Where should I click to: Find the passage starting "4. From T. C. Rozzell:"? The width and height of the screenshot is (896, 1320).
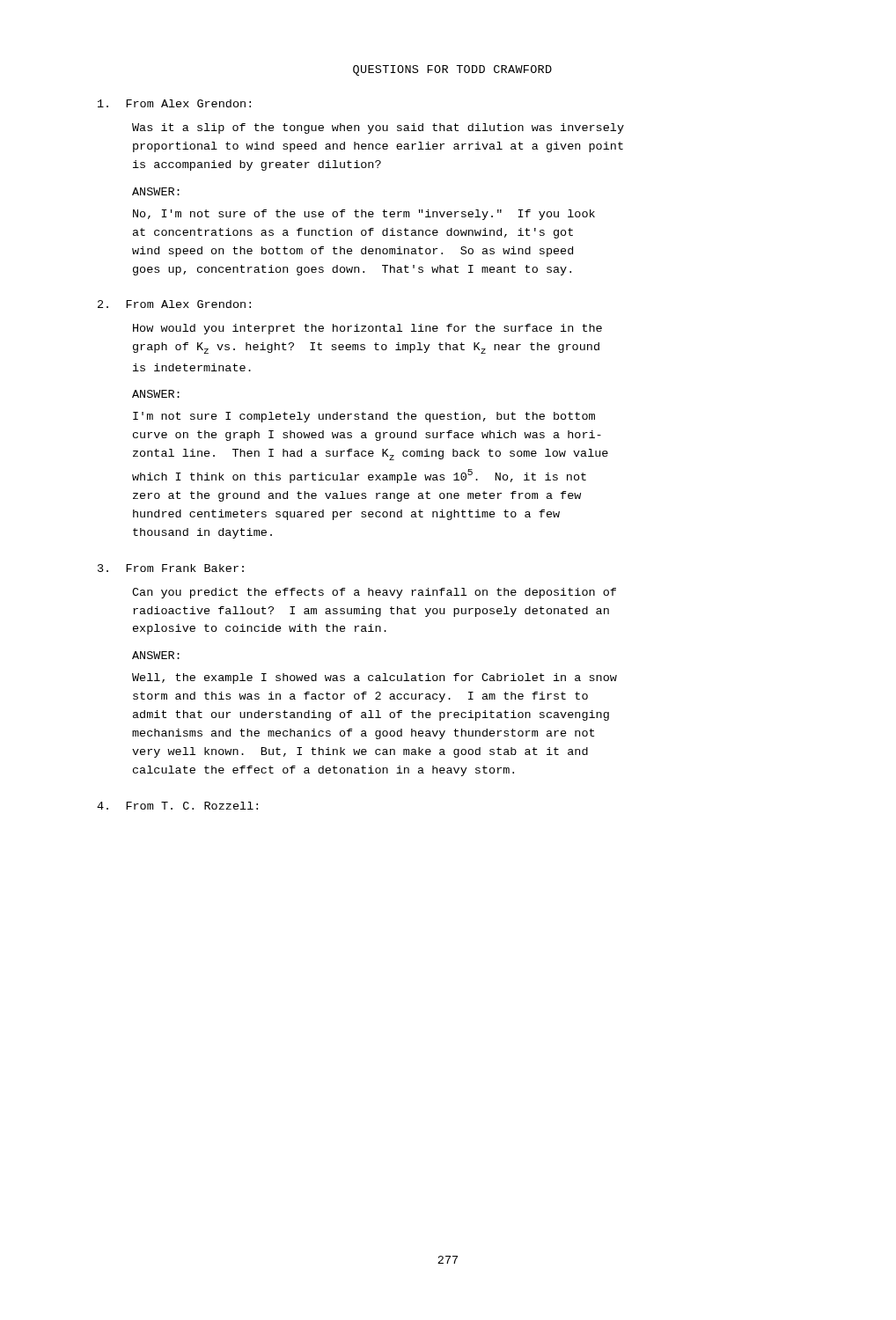coord(179,806)
